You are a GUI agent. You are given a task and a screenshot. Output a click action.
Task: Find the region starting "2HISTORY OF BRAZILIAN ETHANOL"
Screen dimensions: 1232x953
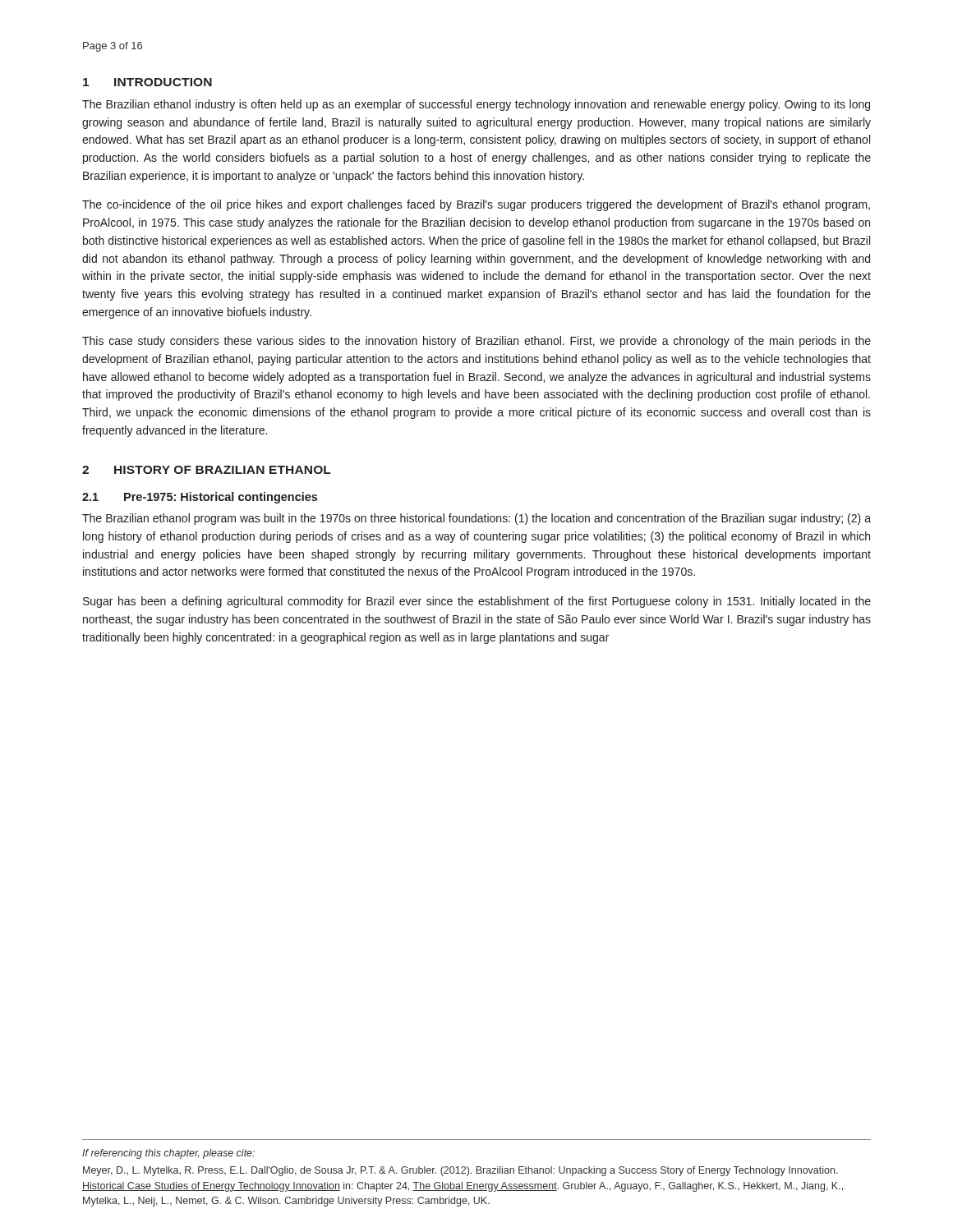(207, 470)
